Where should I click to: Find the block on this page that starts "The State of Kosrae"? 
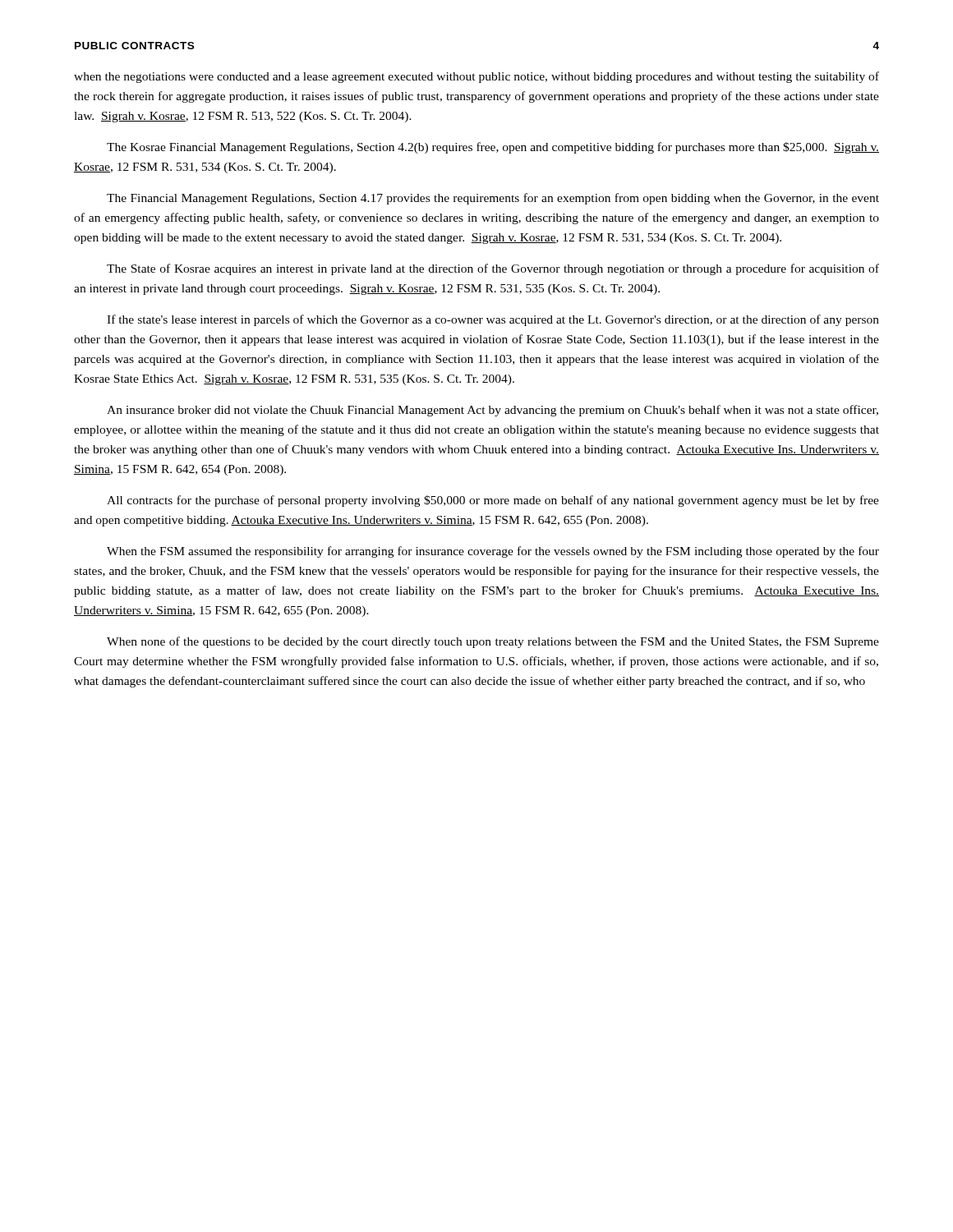coord(476,278)
